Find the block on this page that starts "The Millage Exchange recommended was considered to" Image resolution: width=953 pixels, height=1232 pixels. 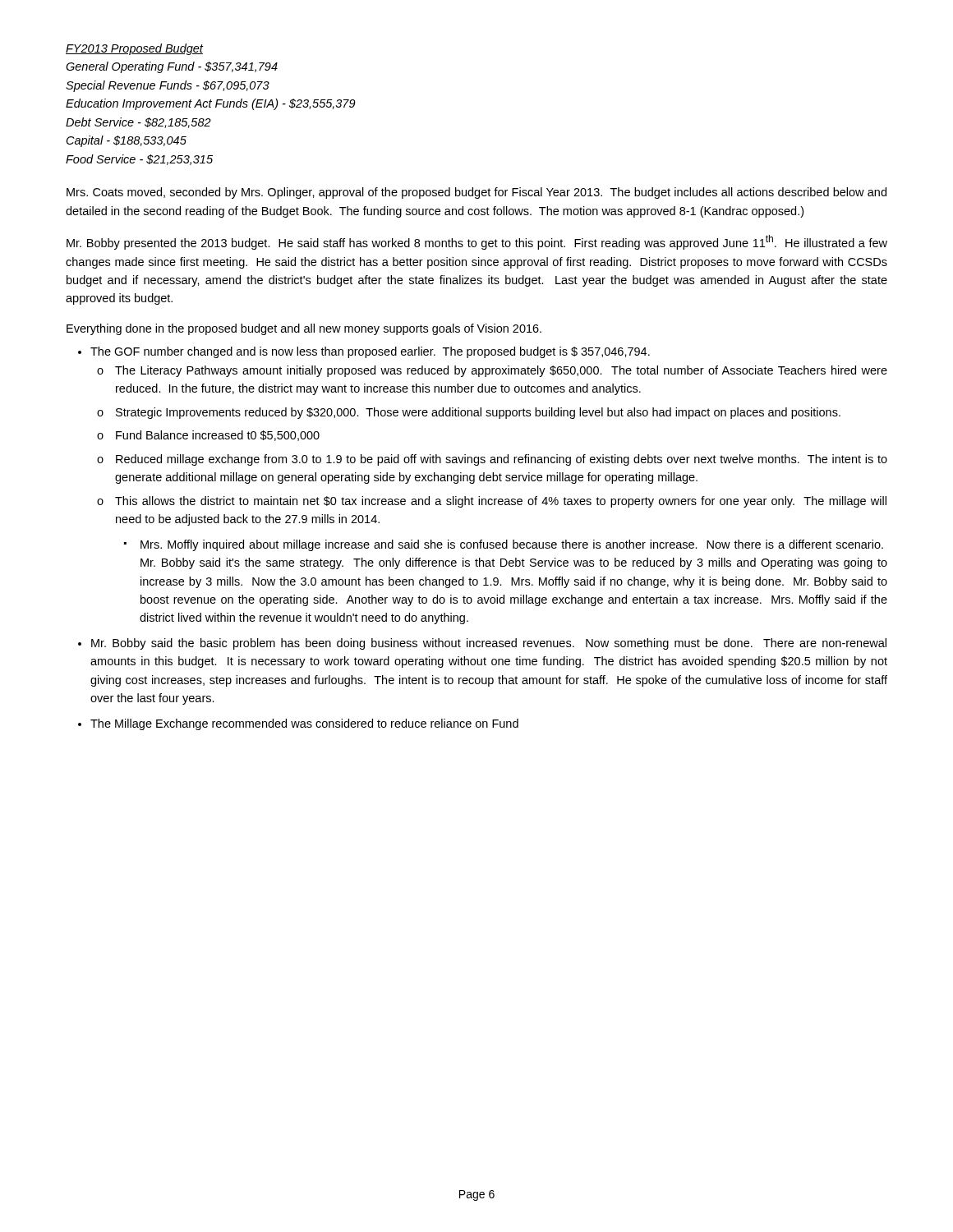click(x=305, y=723)
